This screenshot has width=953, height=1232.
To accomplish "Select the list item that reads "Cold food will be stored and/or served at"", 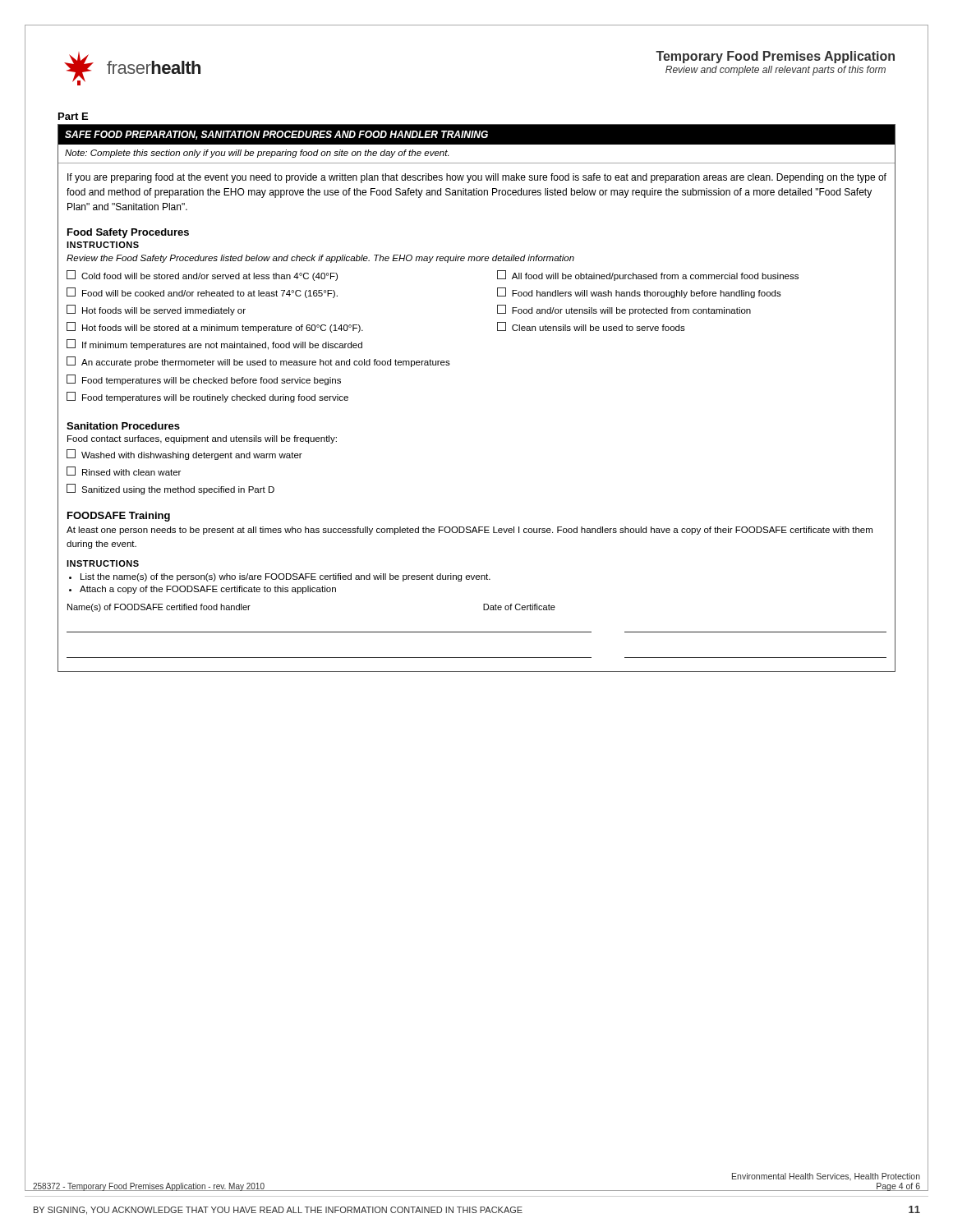I will point(202,276).
